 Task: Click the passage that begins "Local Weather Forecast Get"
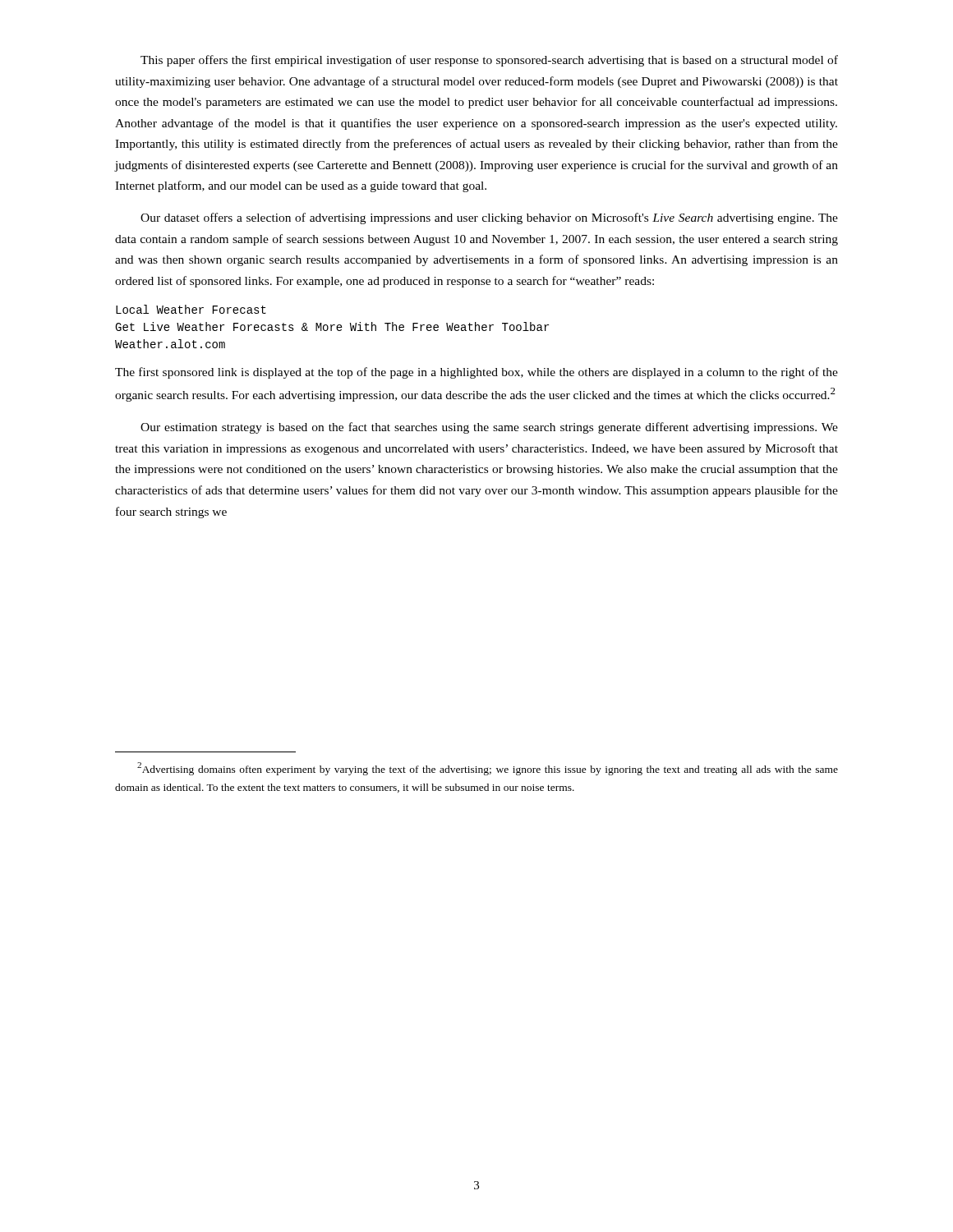pyautogui.click(x=476, y=328)
